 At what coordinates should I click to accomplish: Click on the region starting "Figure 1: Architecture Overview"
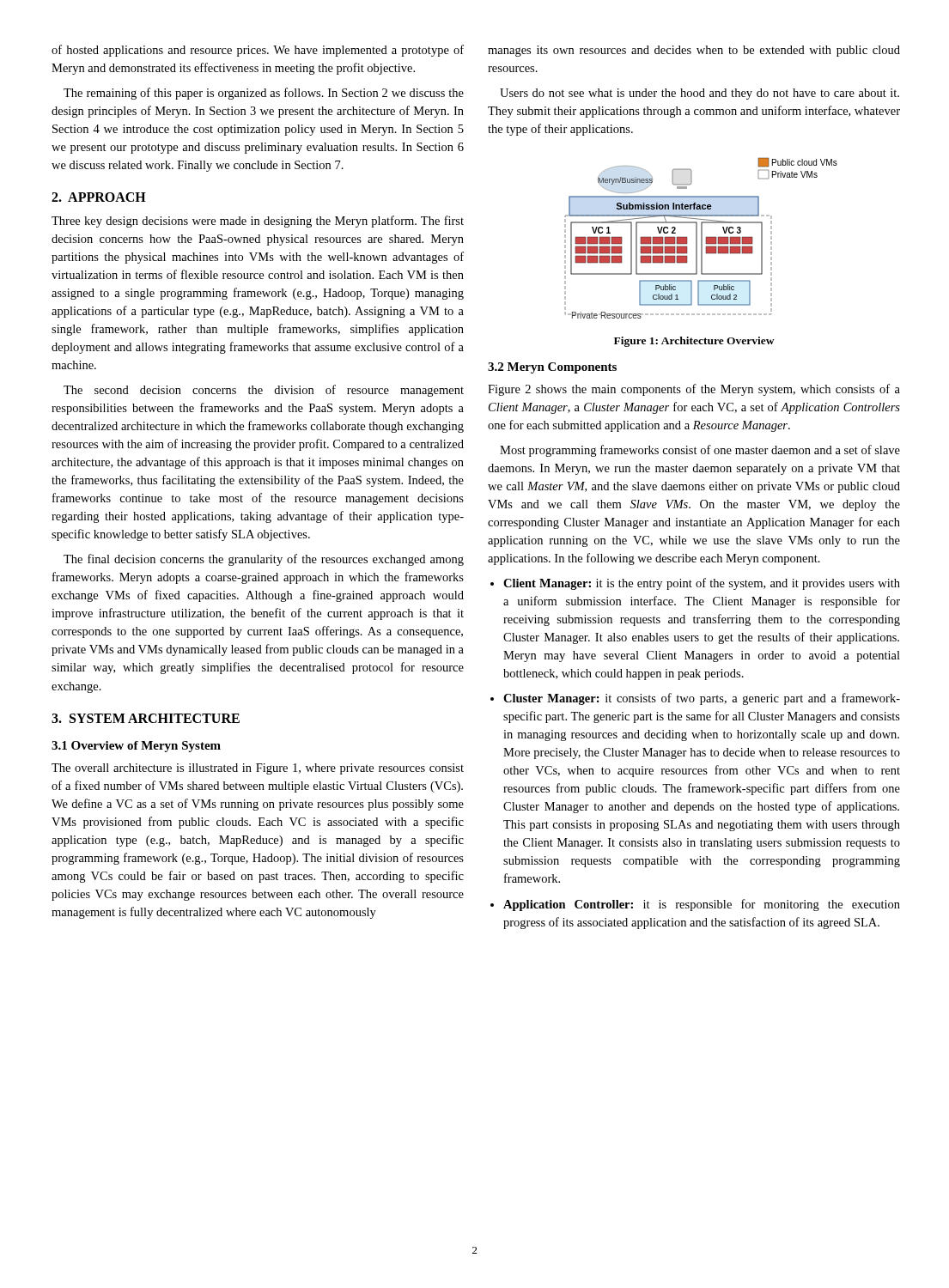[x=694, y=341]
